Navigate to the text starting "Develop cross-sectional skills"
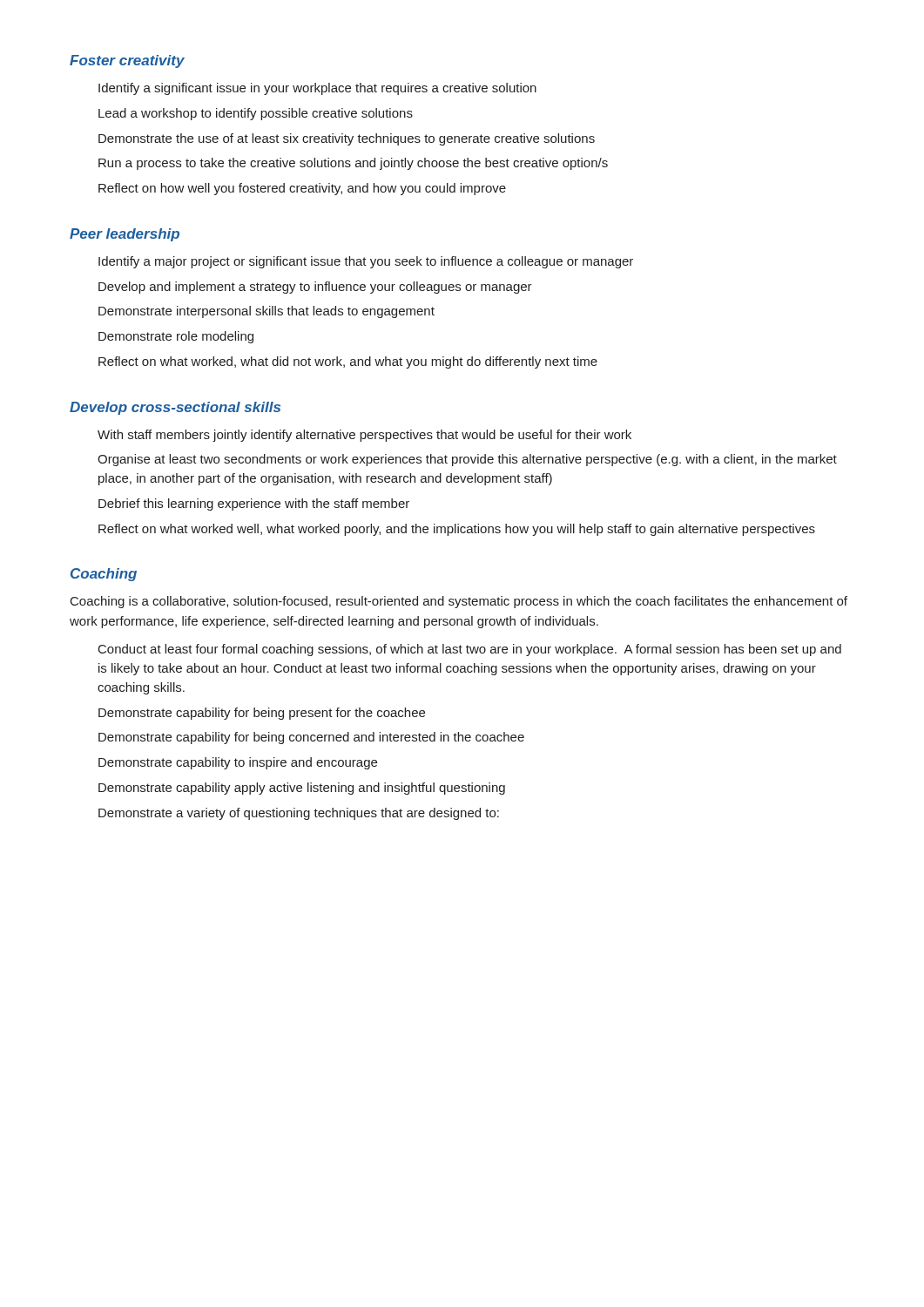 click(x=175, y=407)
